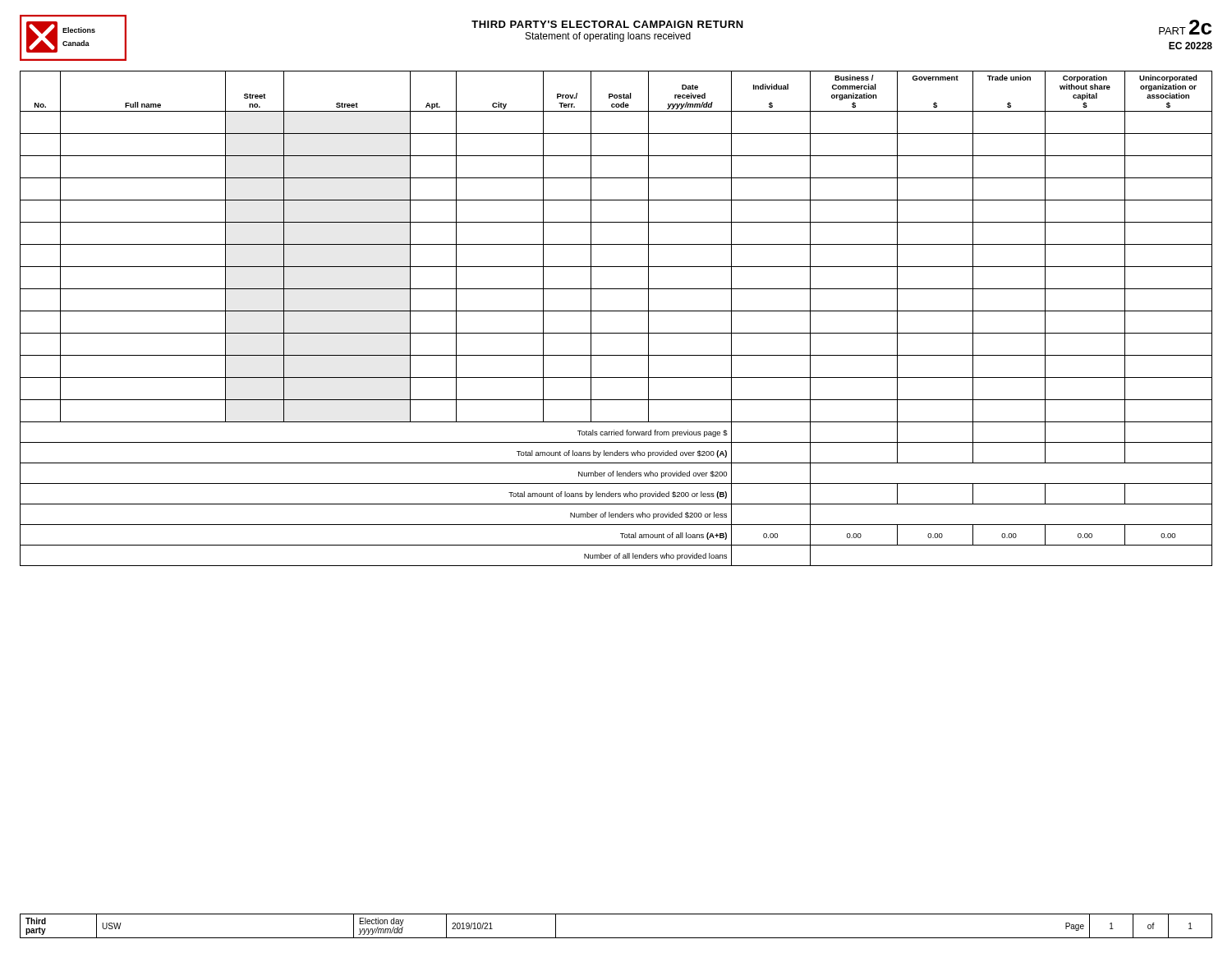The image size is (1232, 953).
Task: Locate the title that opens with "THIRD PARTY'S ELECTORAL CAMPAIGN RETURN Statement of operating"
Action: point(608,30)
